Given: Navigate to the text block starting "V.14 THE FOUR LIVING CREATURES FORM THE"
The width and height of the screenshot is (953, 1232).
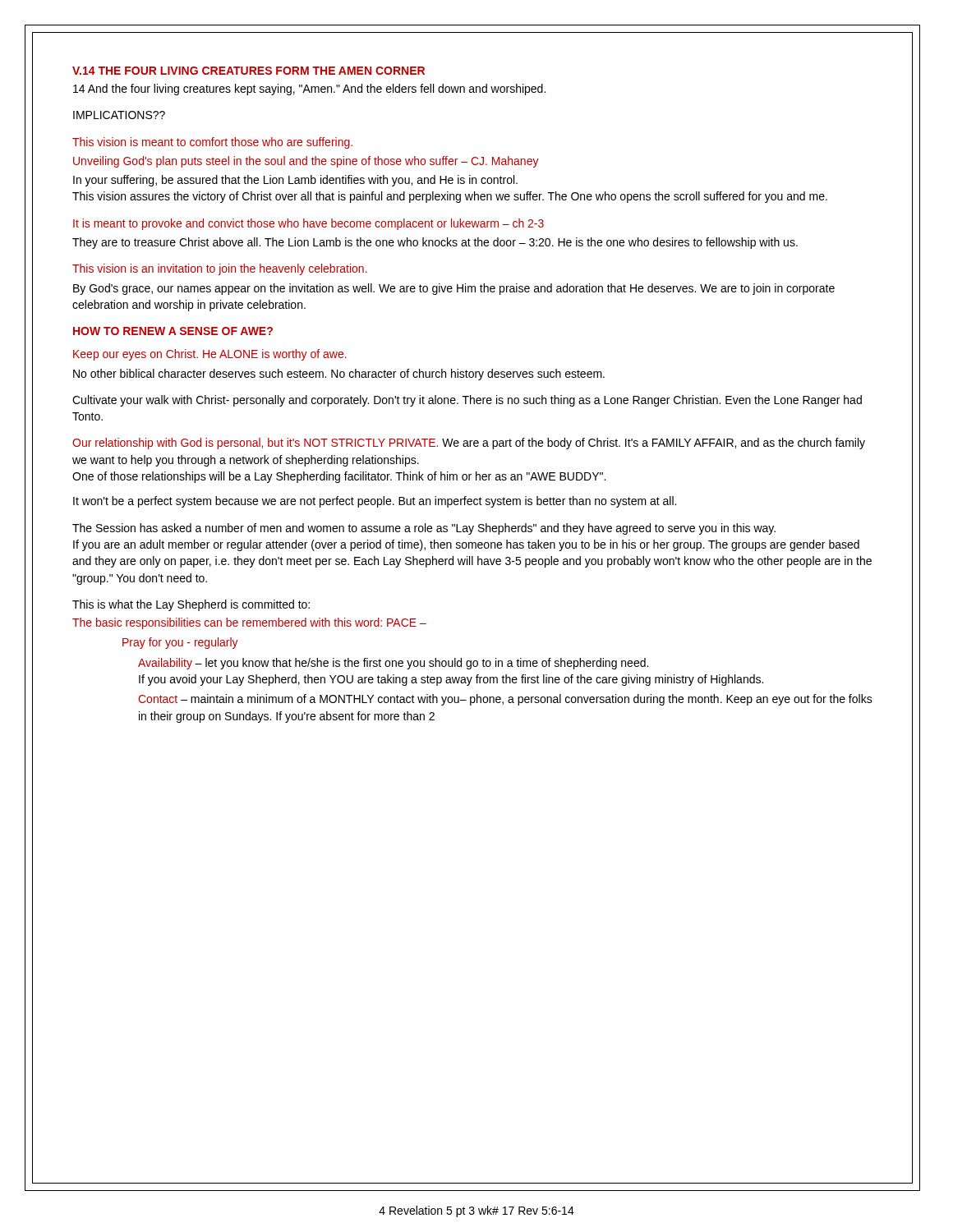Looking at the screenshot, I should tap(249, 71).
